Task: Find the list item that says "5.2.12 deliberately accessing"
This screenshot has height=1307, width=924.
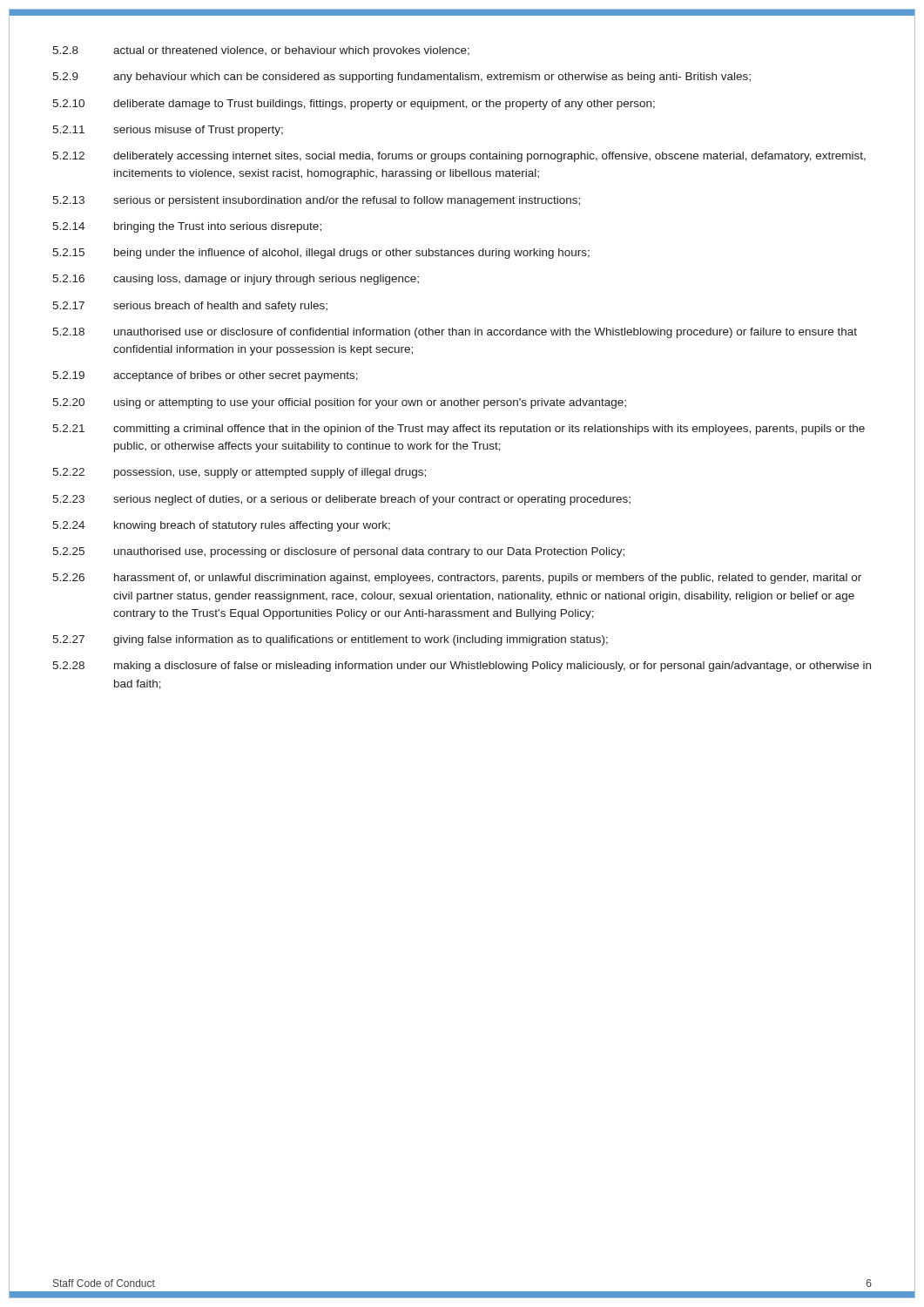Action: (462, 165)
